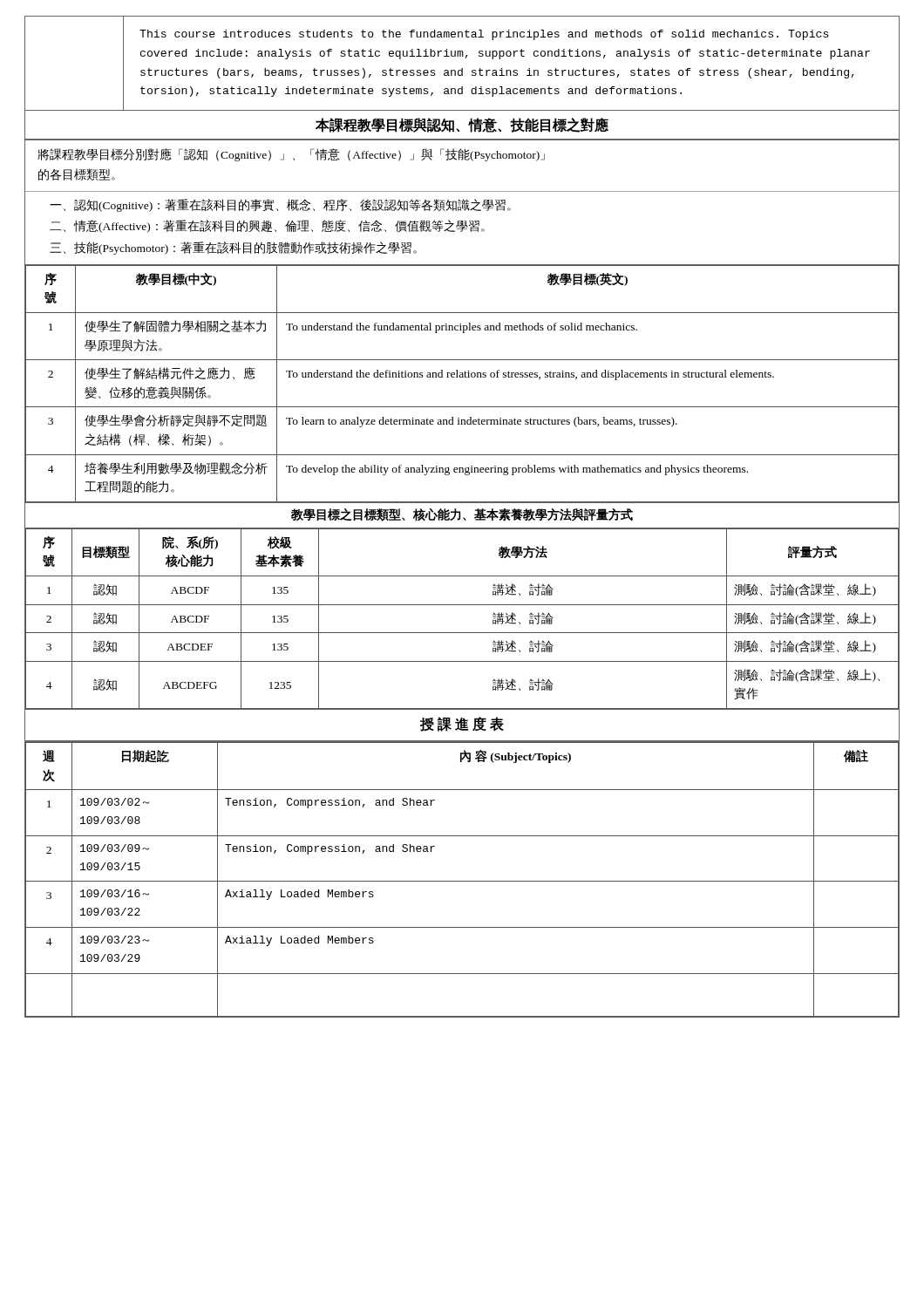The image size is (924, 1308).
Task: Select the text block with the text "This course introduces"
Action: [x=505, y=63]
